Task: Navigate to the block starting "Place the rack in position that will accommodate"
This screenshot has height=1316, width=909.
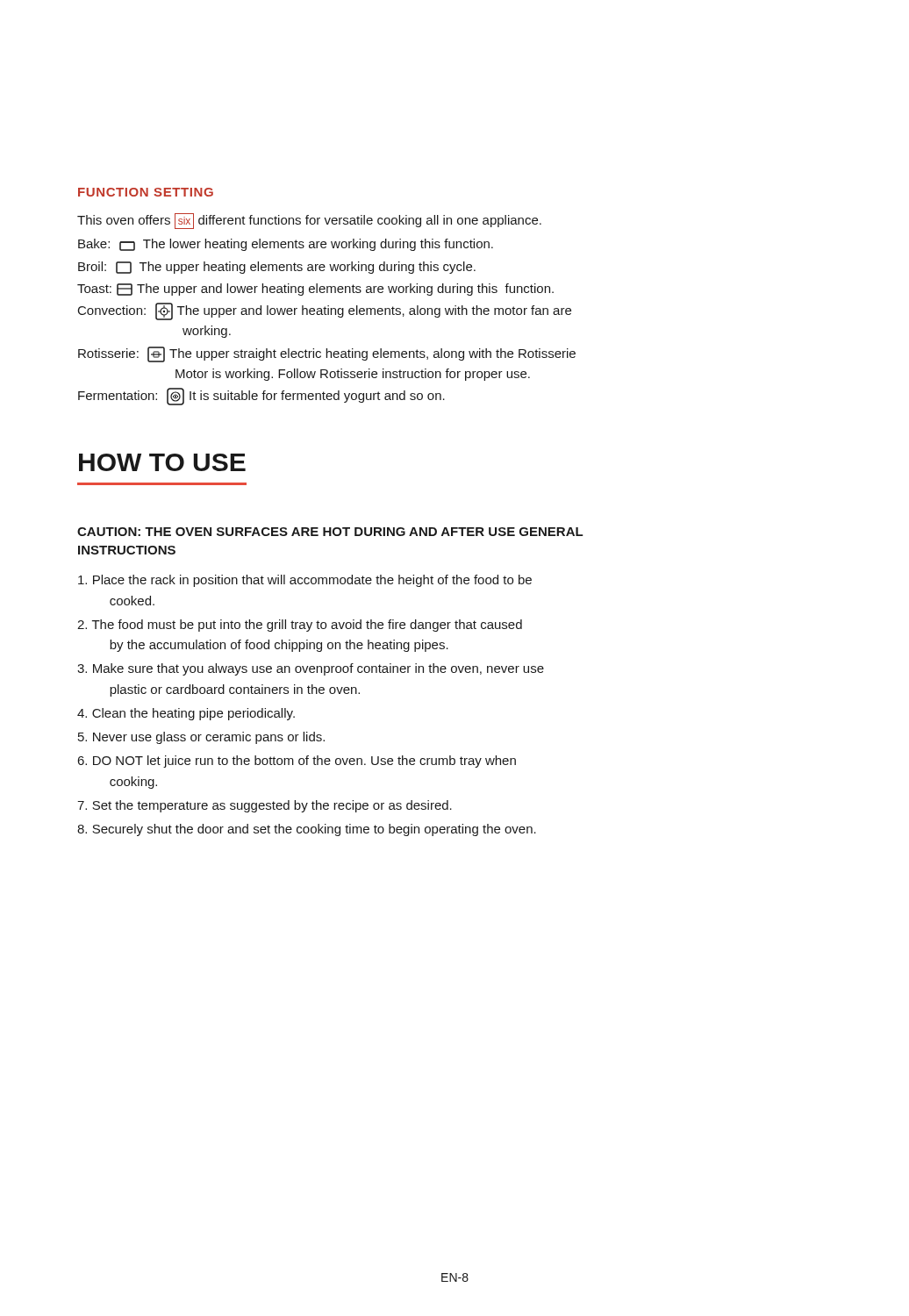Action: (x=305, y=590)
